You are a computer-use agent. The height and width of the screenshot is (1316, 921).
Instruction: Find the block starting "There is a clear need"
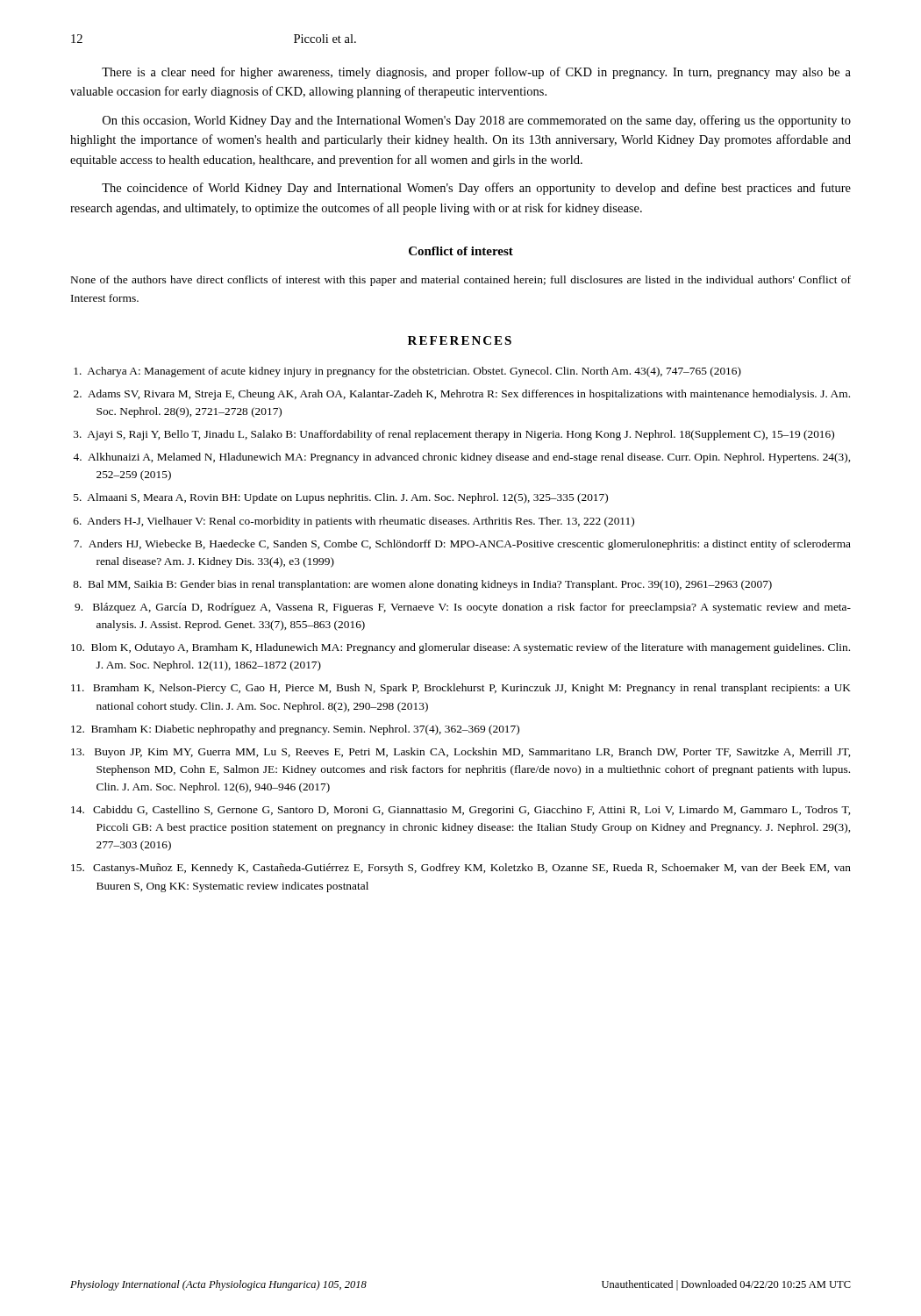(x=460, y=140)
